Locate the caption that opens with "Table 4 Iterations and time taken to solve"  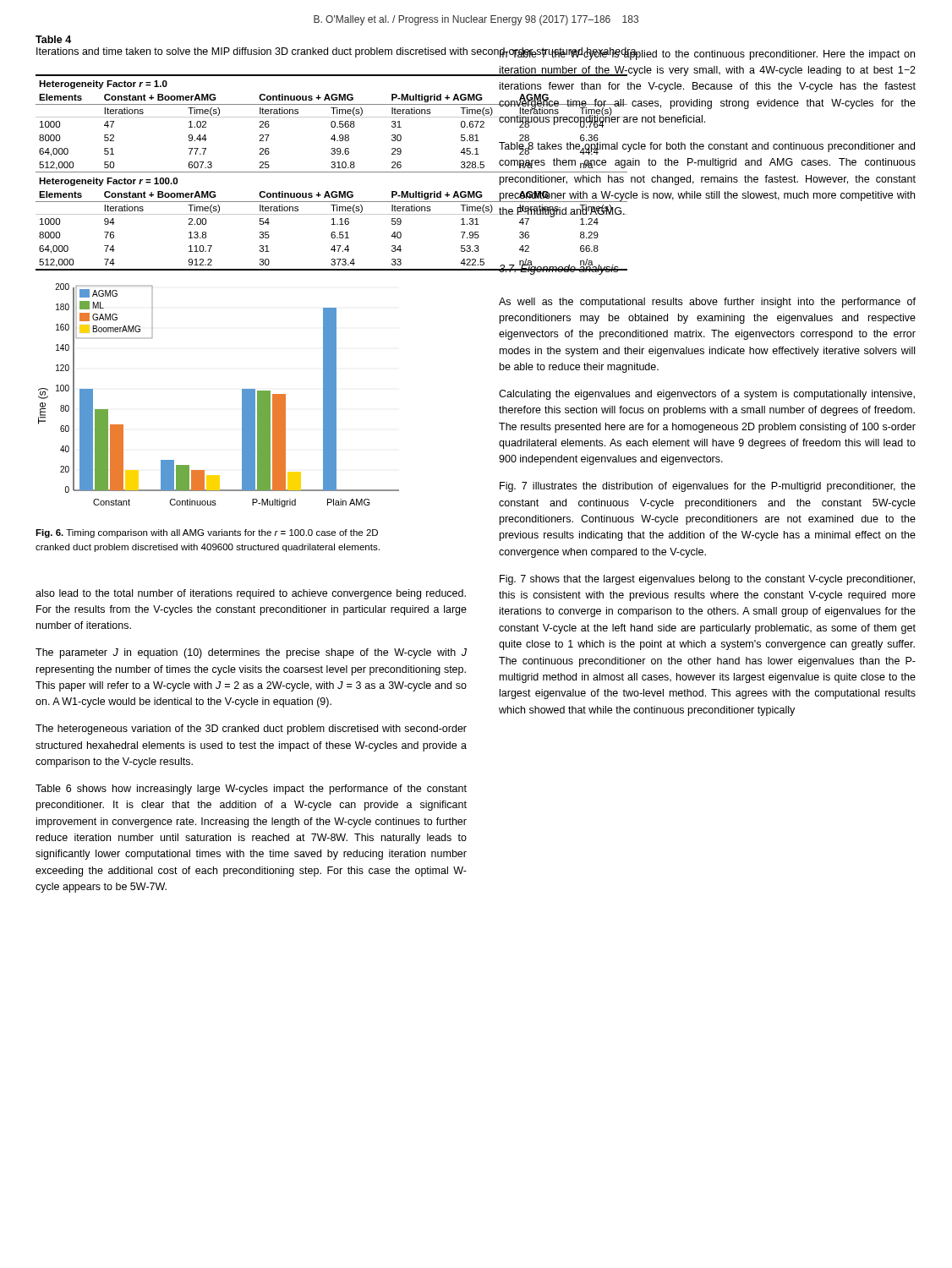coord(337,46)
